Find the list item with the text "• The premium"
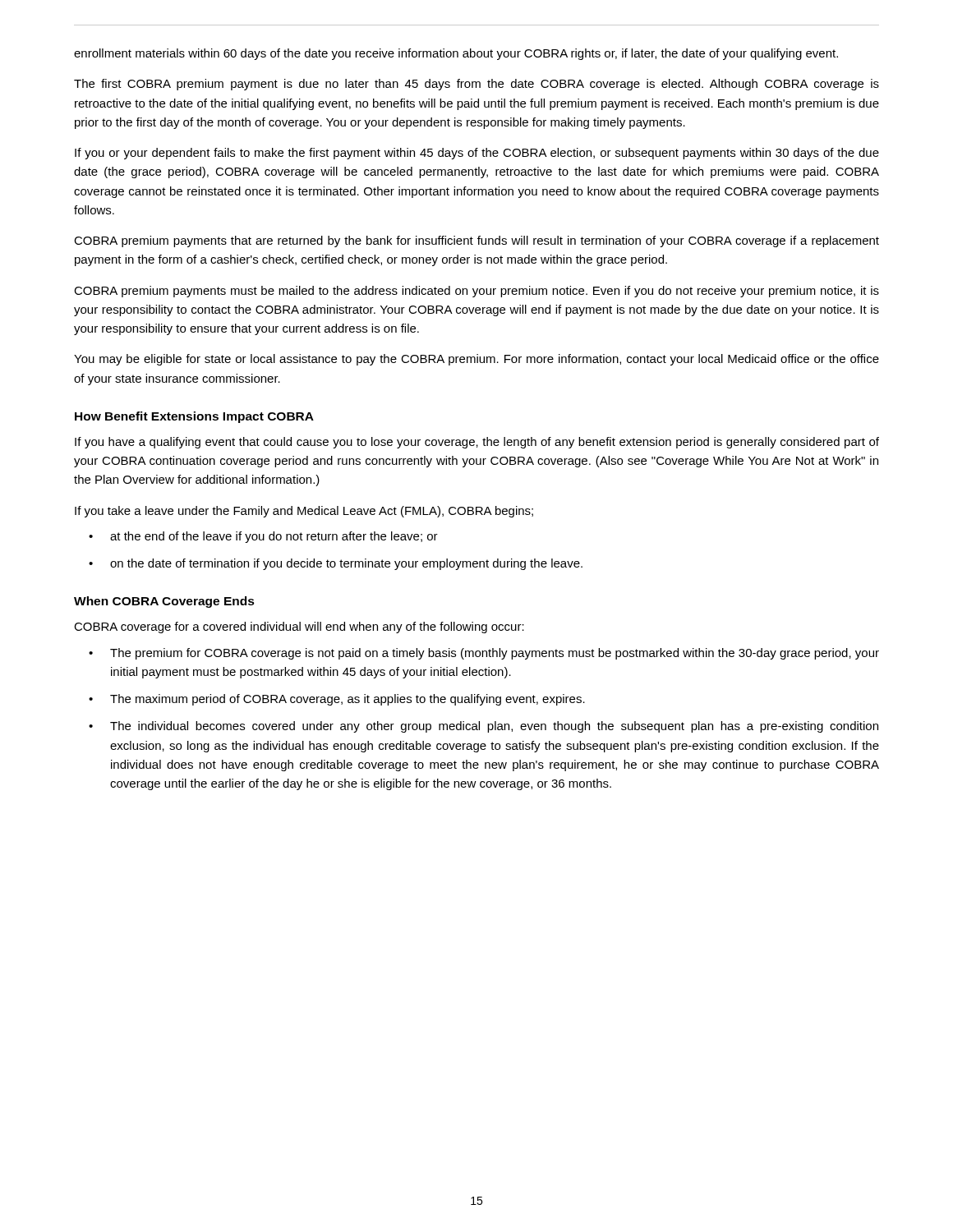 click(x=484, y=662)
